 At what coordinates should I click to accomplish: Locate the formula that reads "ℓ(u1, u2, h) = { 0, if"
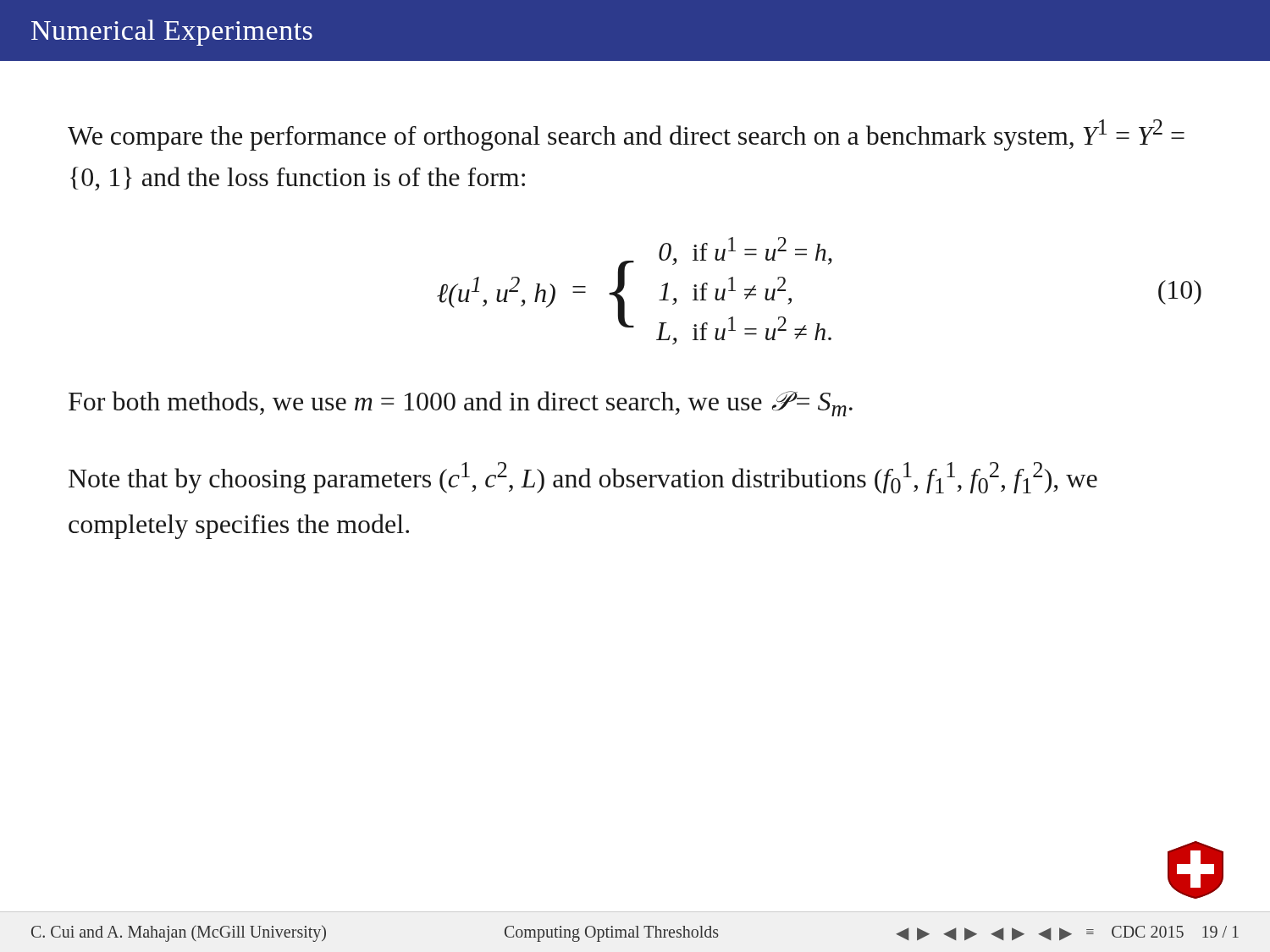click(x=819, y=290)
